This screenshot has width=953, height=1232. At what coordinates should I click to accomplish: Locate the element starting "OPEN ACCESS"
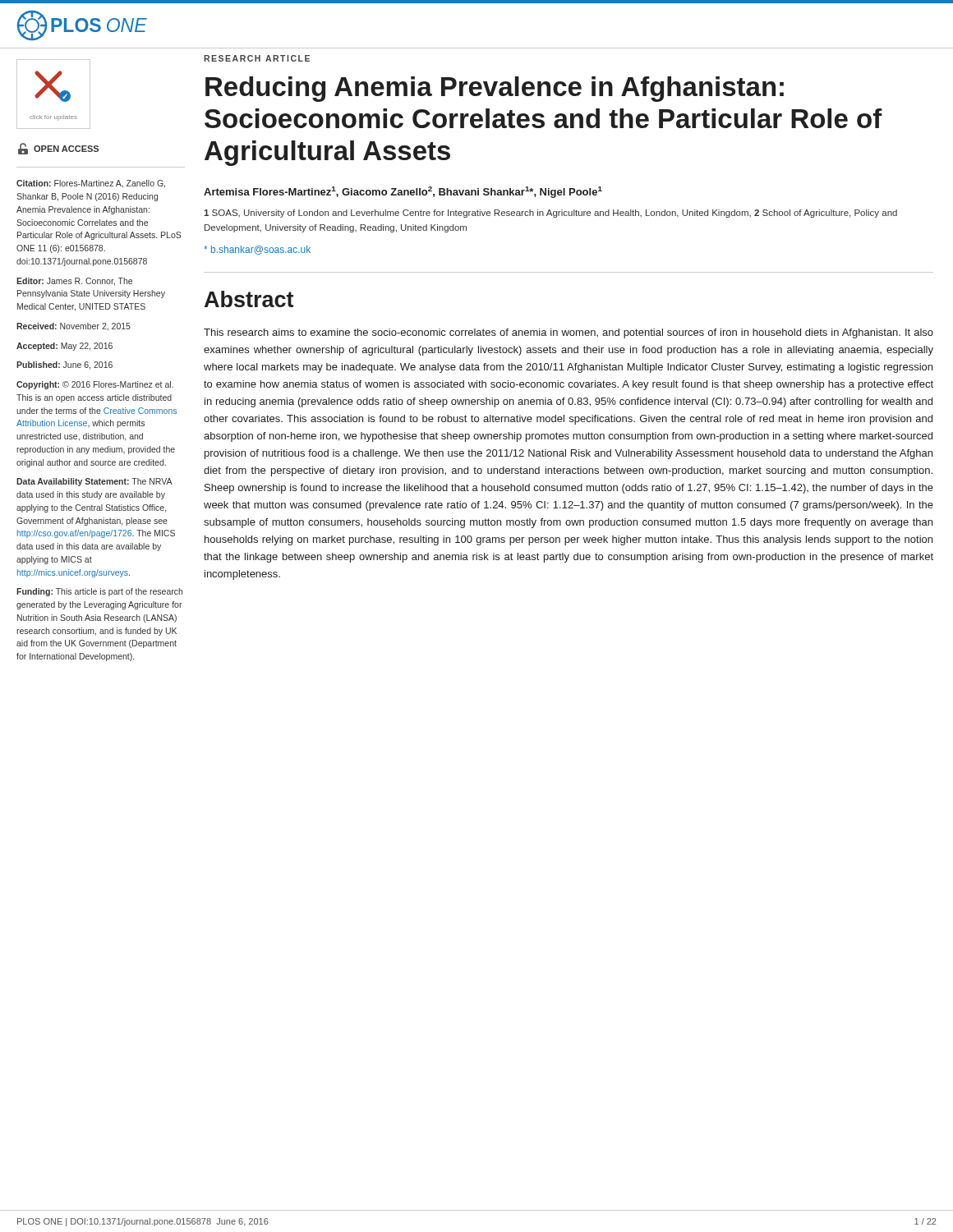[101, 149]
